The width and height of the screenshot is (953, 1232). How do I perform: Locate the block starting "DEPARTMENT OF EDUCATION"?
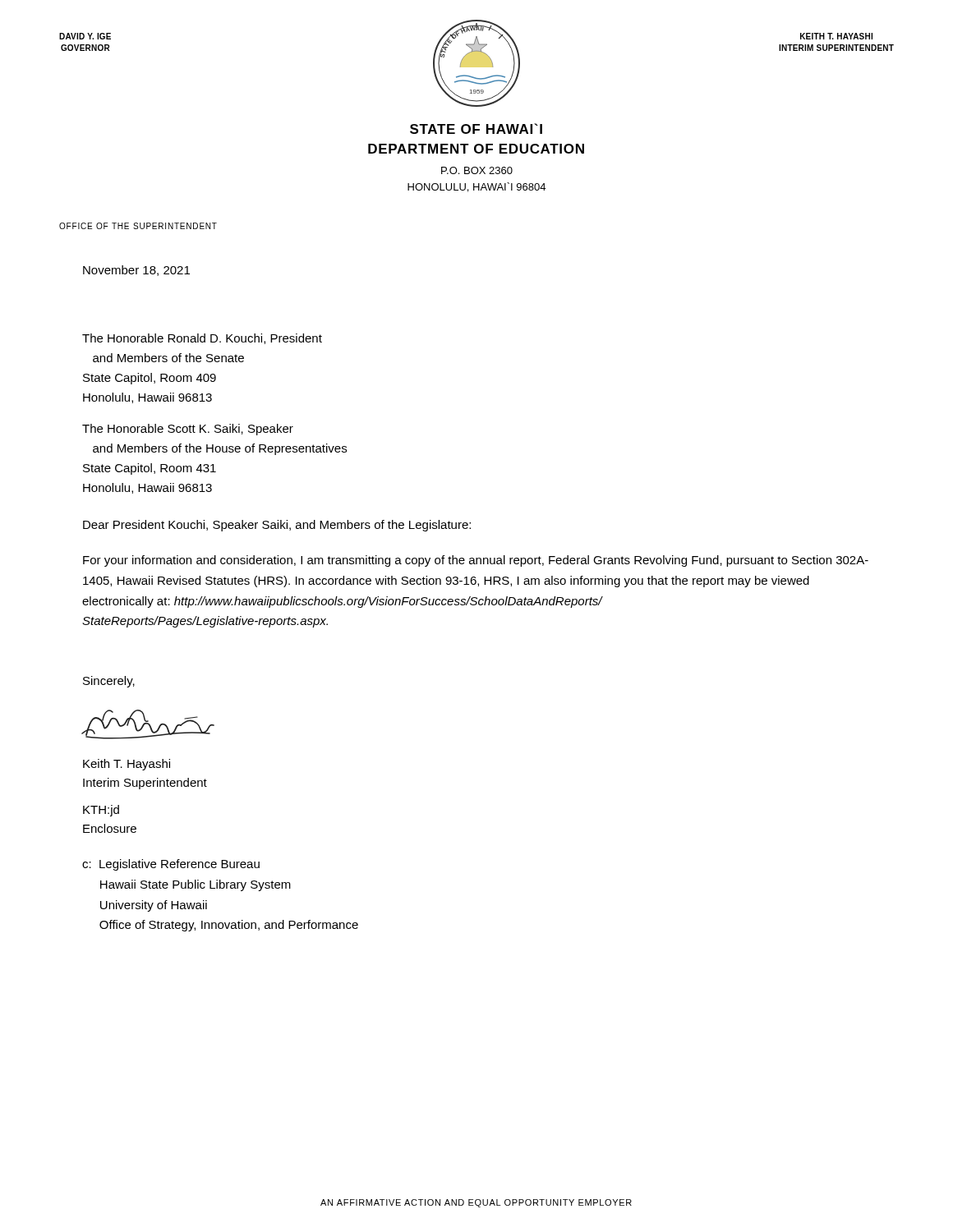pos(476,149)
